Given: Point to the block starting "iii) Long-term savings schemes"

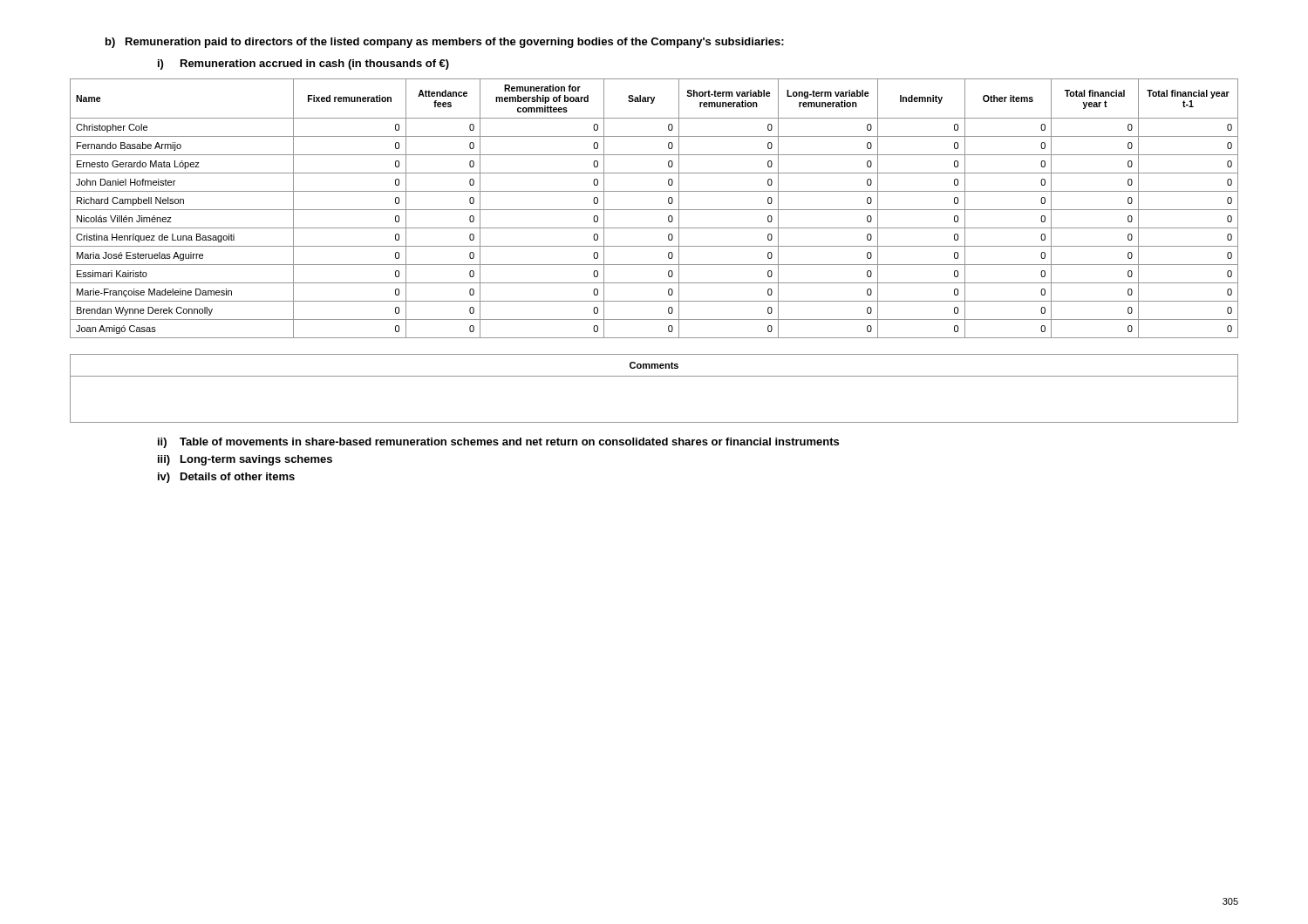Looking at the screenshot, I should [x=245, y=459].
